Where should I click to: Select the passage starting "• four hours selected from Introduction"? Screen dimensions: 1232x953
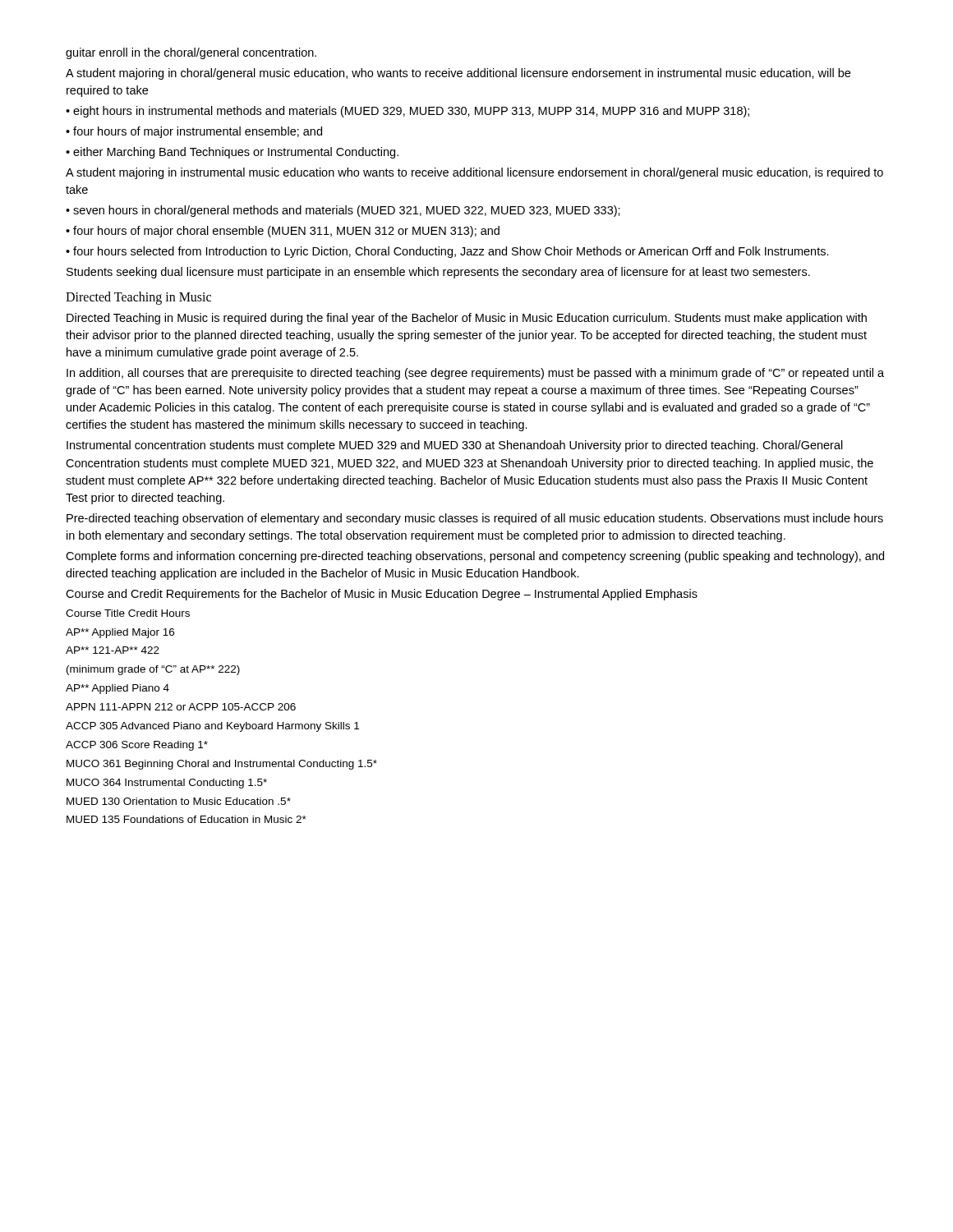click(476, 252)
